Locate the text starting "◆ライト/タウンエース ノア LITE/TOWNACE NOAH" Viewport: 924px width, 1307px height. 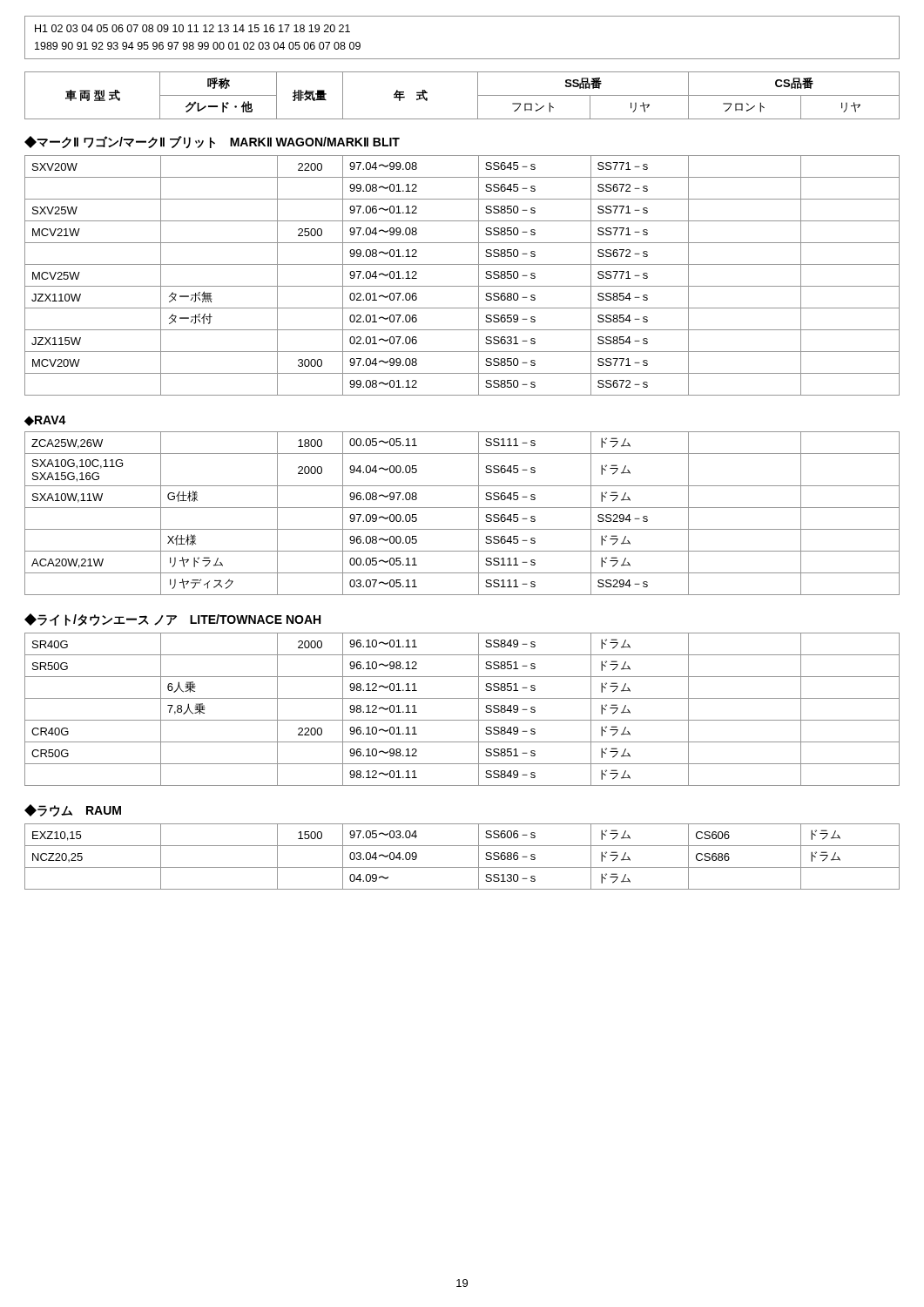pos(173,620)
